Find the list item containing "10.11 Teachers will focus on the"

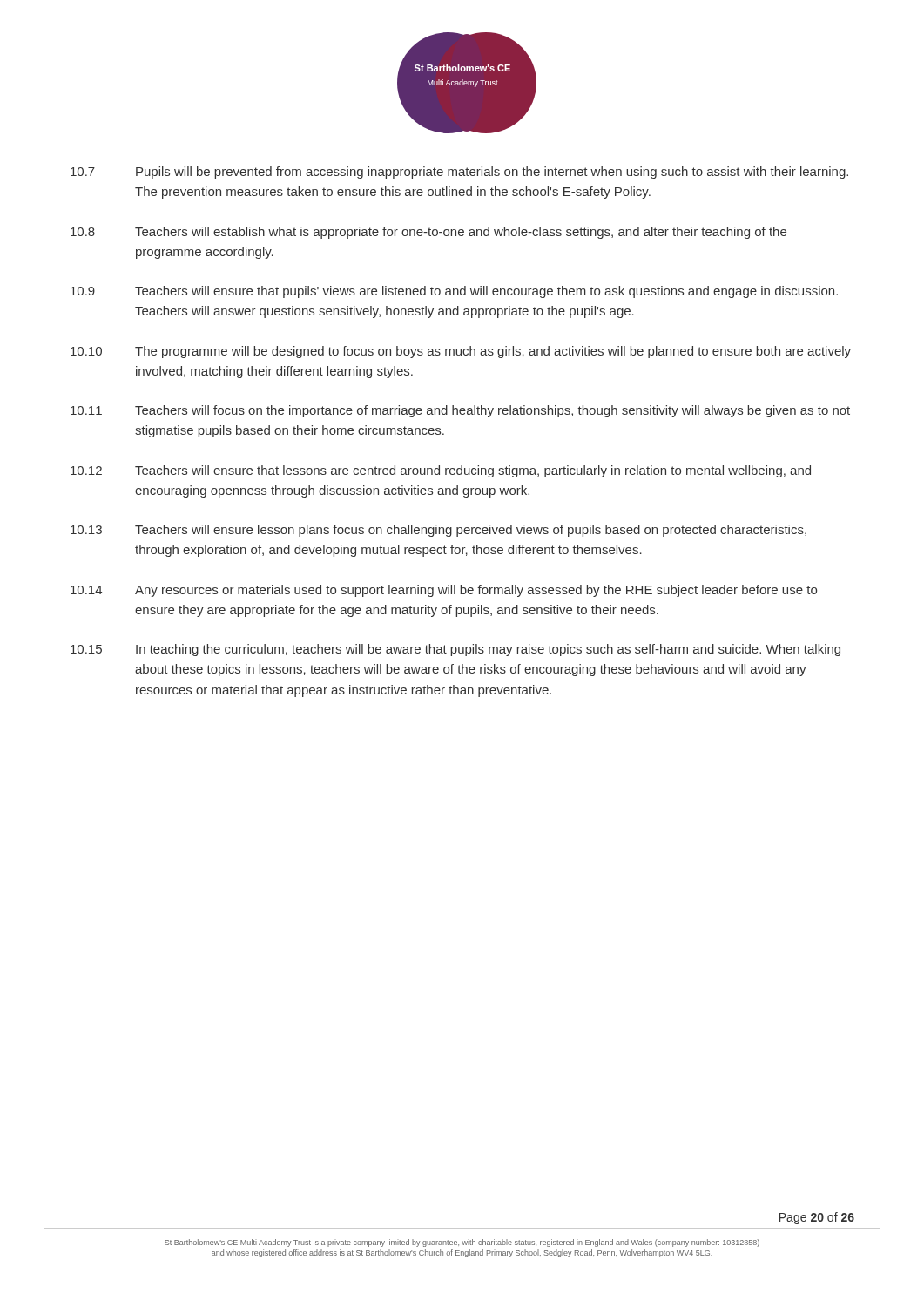(x=462, y=420)
